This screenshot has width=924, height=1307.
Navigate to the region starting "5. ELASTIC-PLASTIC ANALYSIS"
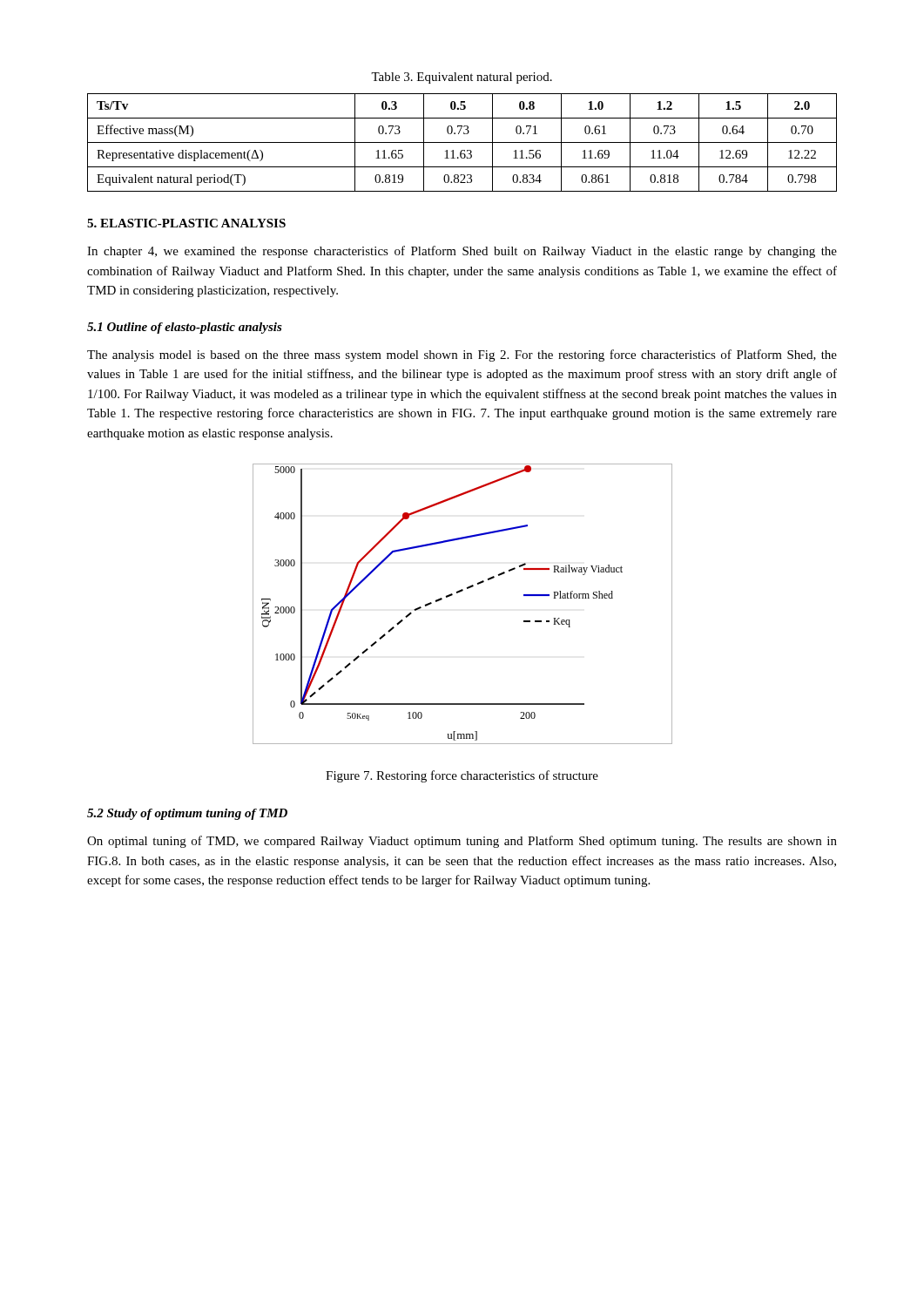(187, 223)
